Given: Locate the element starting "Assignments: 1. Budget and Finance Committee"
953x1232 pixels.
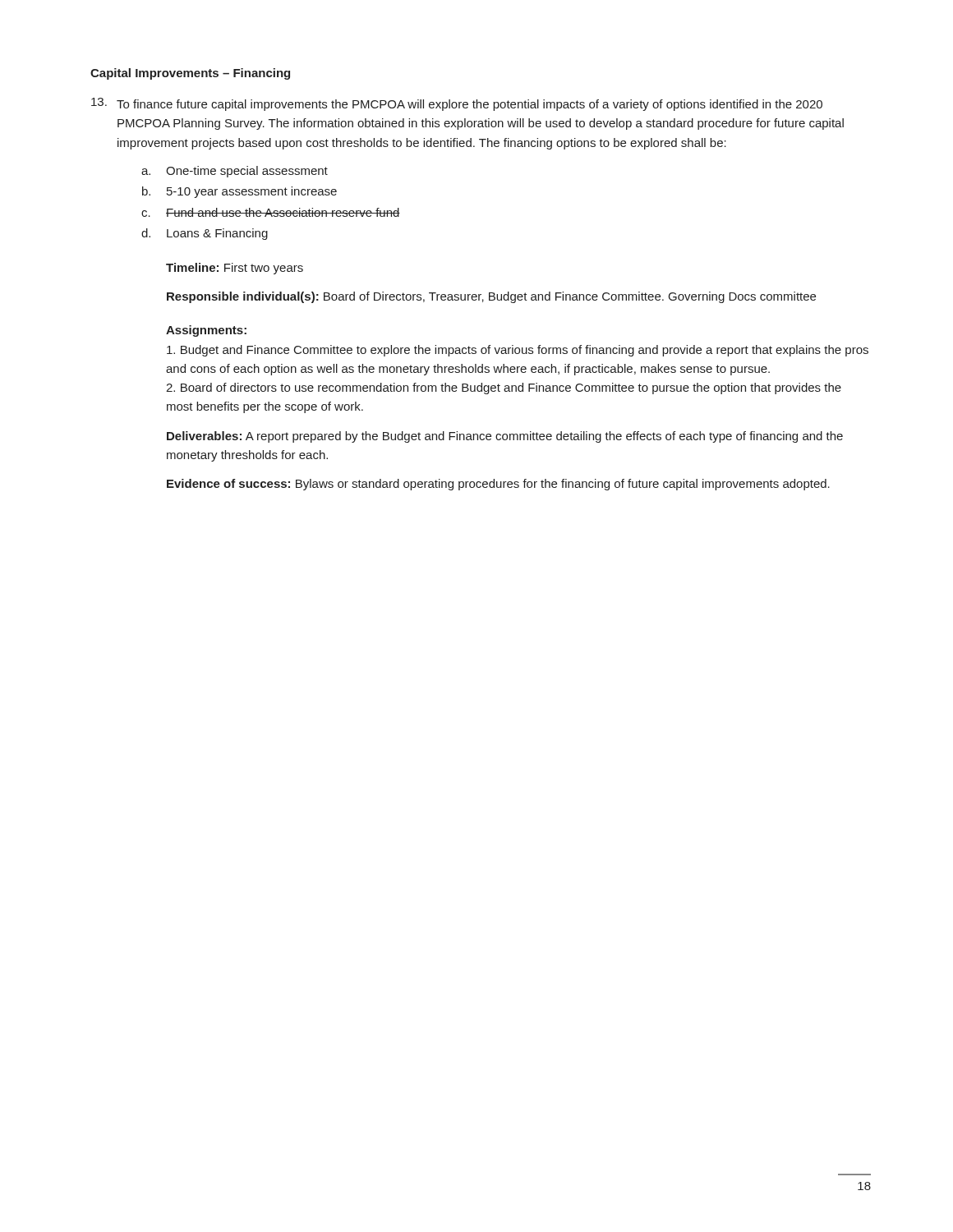Looking at the screenshot, I should [517, 368].
